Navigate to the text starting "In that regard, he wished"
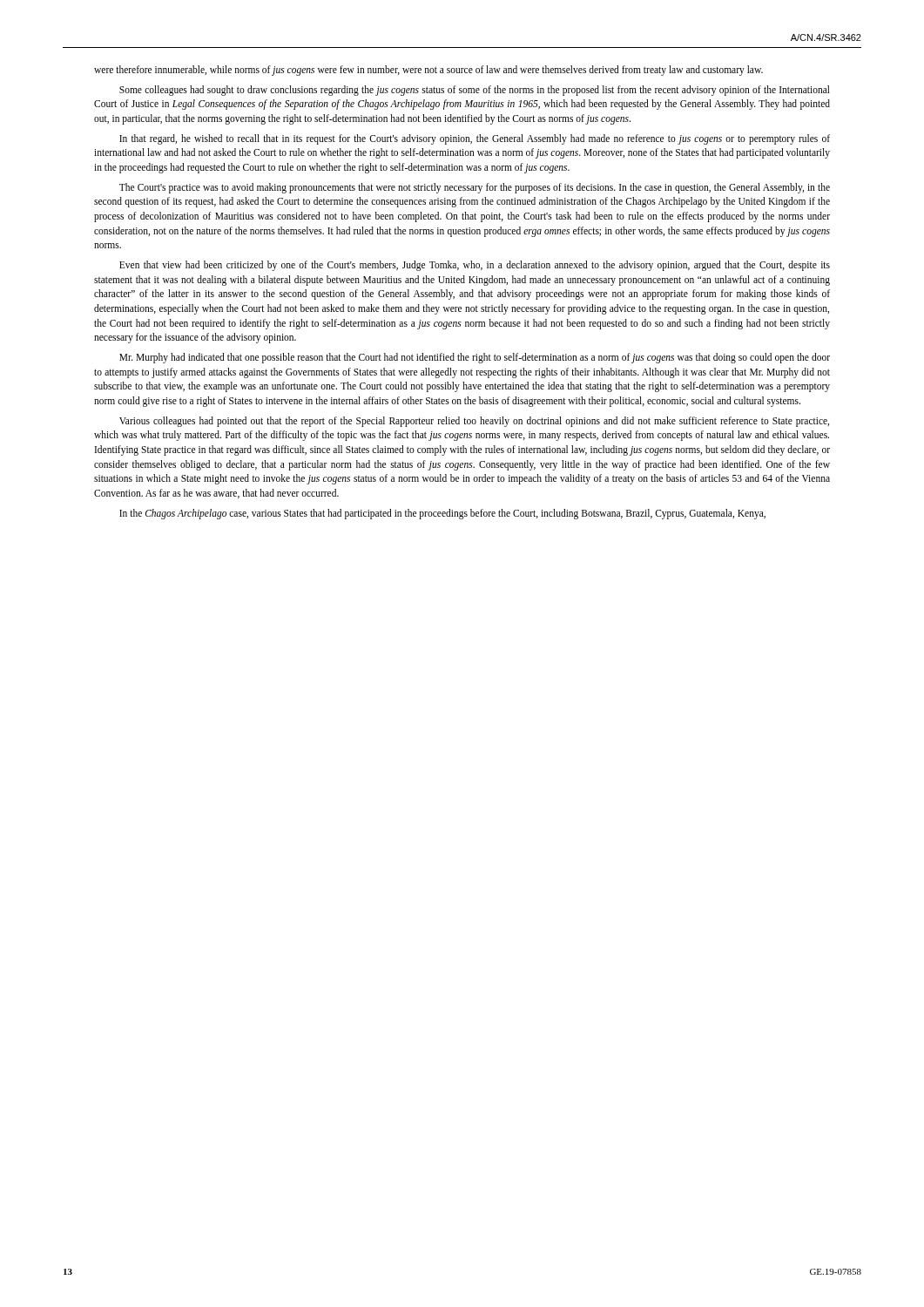The image size is (924, 1307). (x=462, y=153)
